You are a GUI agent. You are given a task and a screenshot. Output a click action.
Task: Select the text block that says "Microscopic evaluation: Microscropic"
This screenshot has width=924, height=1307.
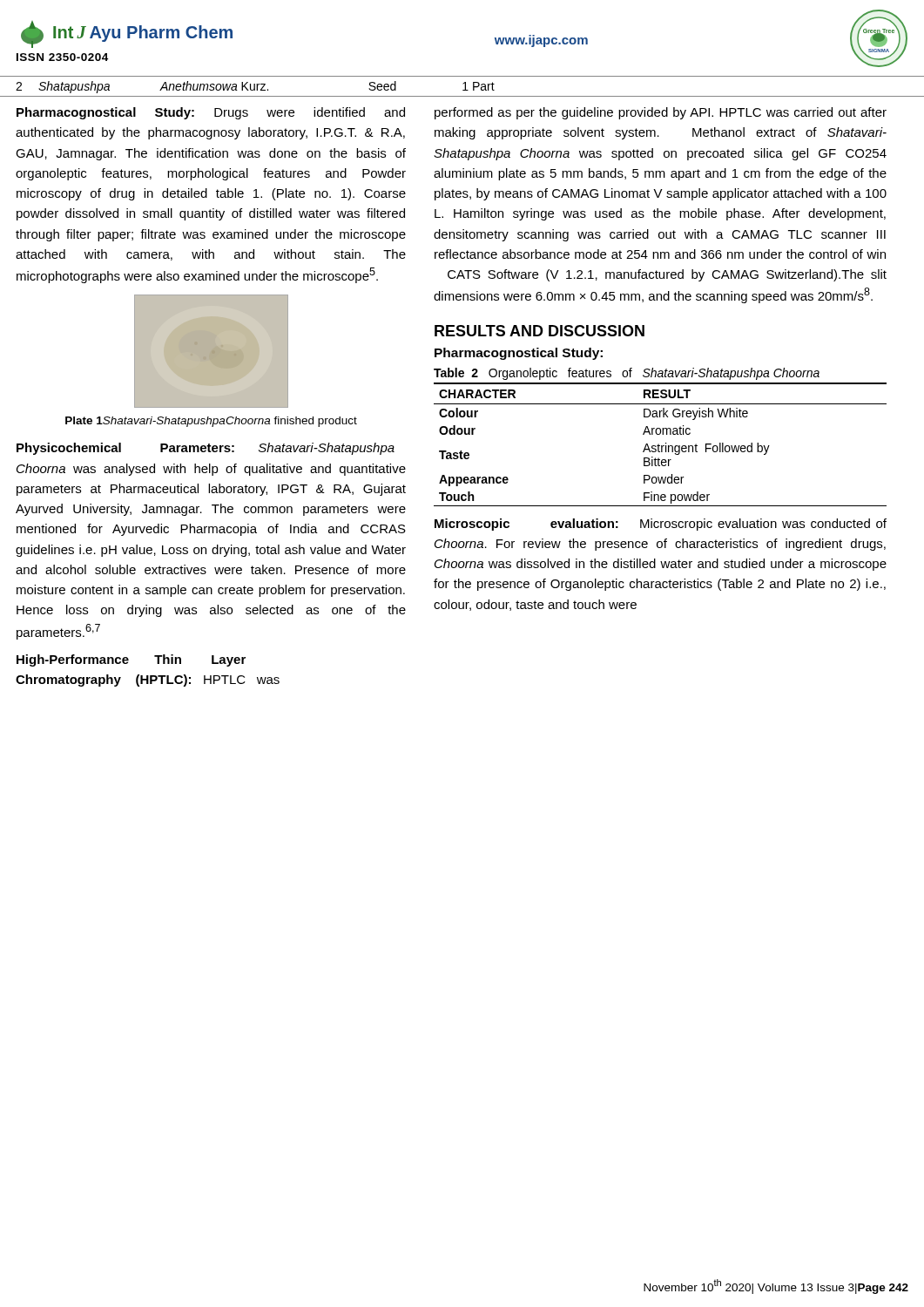coord(660,563)
